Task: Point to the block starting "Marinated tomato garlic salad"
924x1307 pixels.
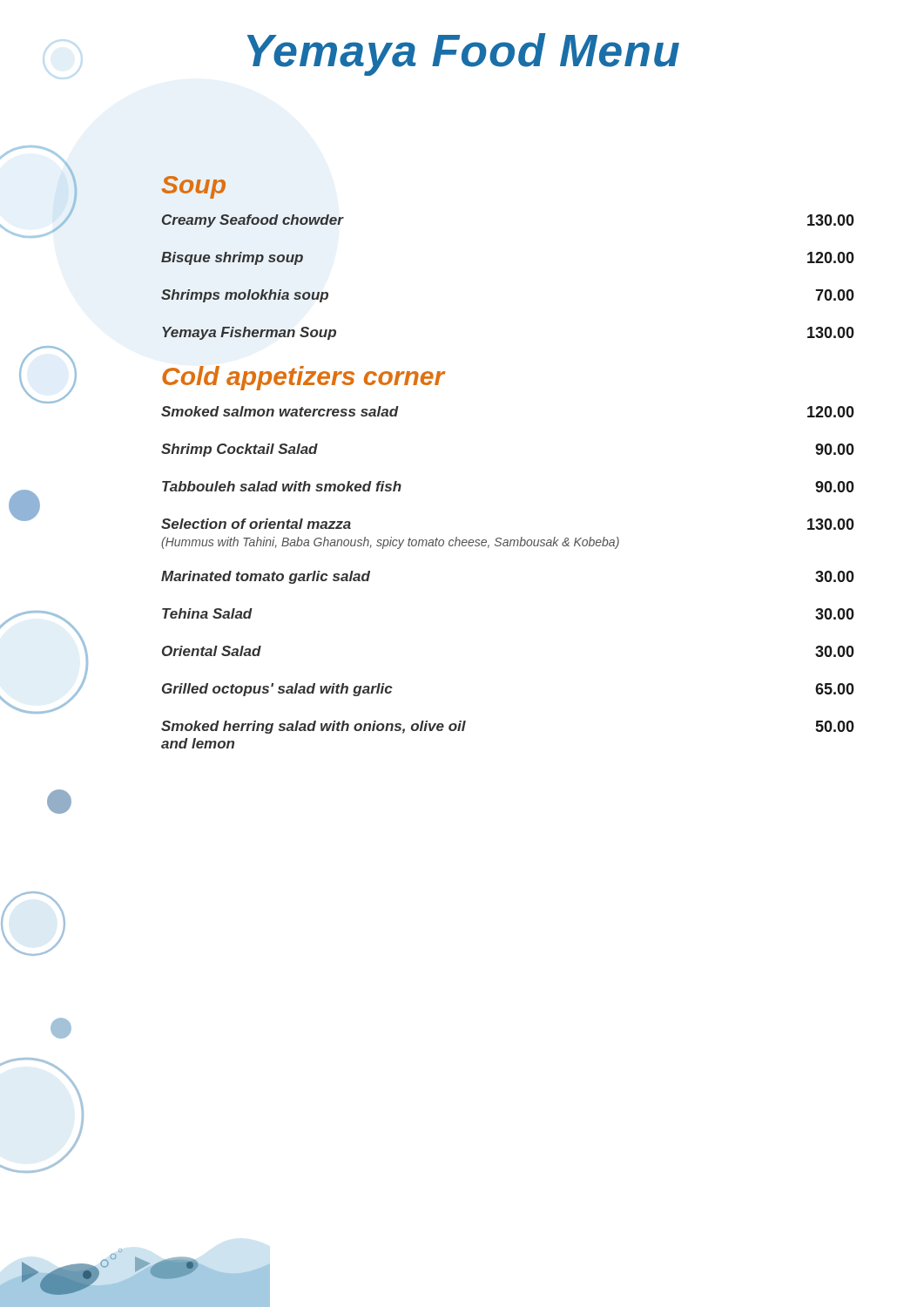Action: pyautogui.click(x=277, y=577)
